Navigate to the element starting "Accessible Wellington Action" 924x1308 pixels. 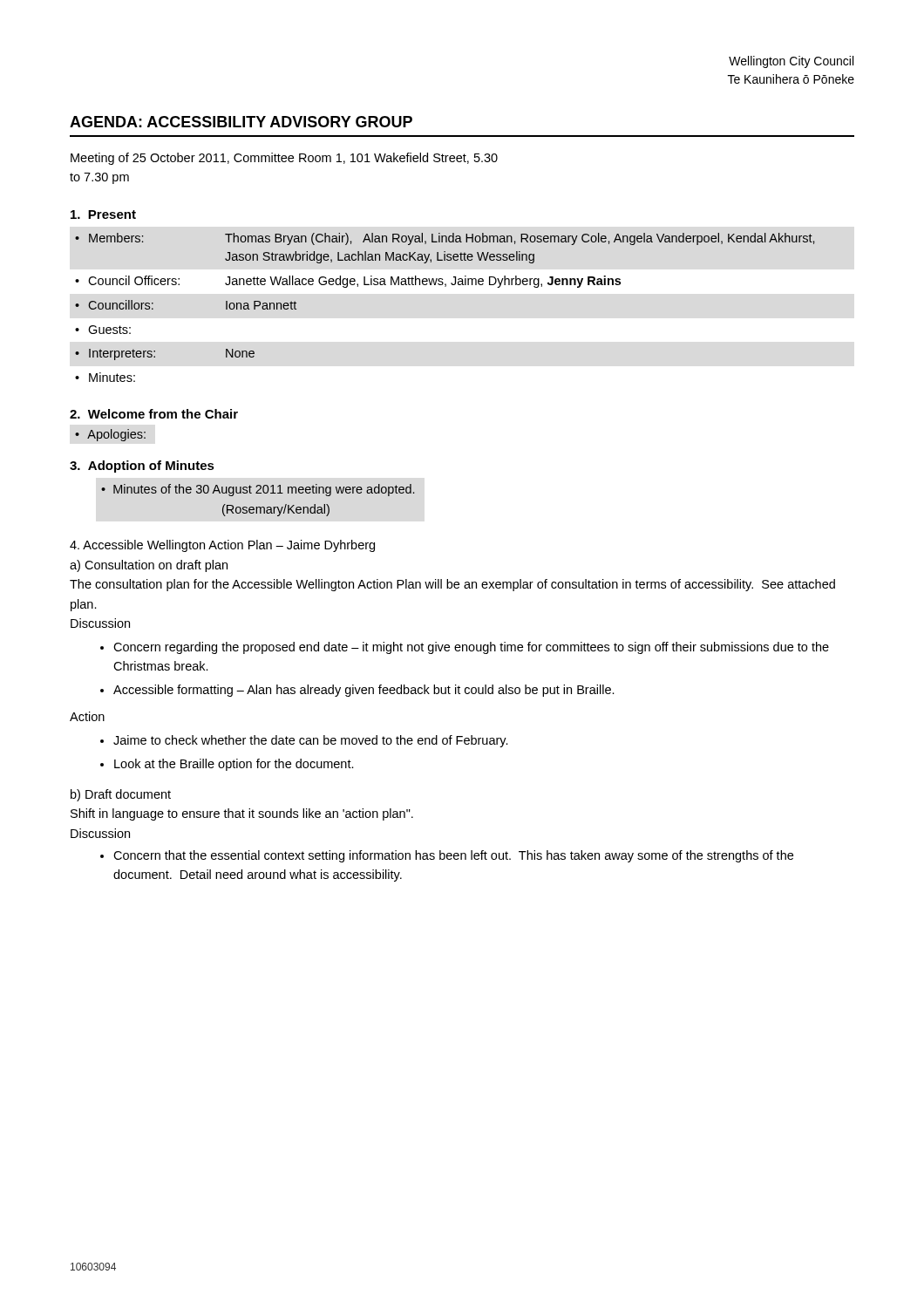[x=222, y=546]
